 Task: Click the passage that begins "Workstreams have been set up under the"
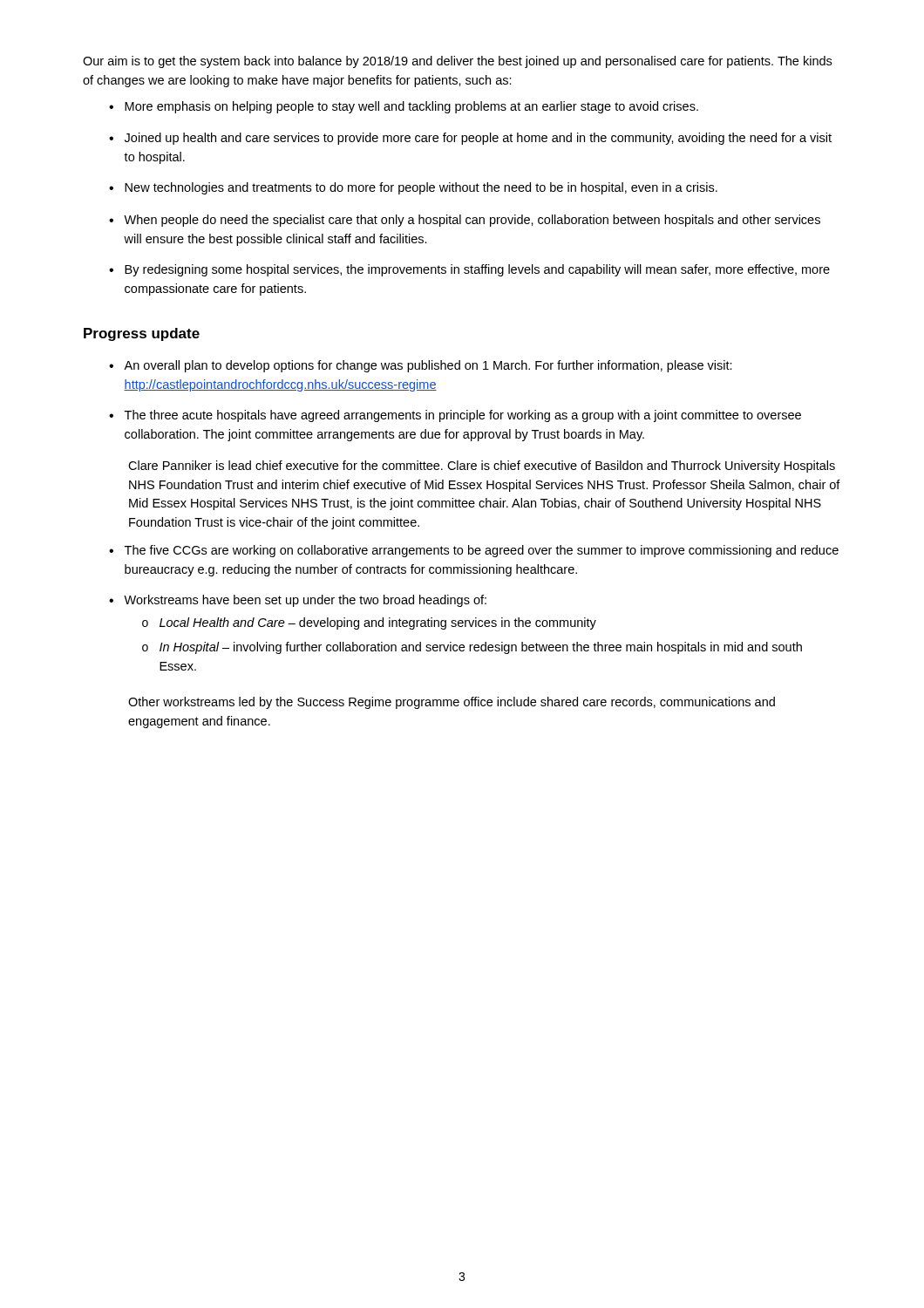483,636
